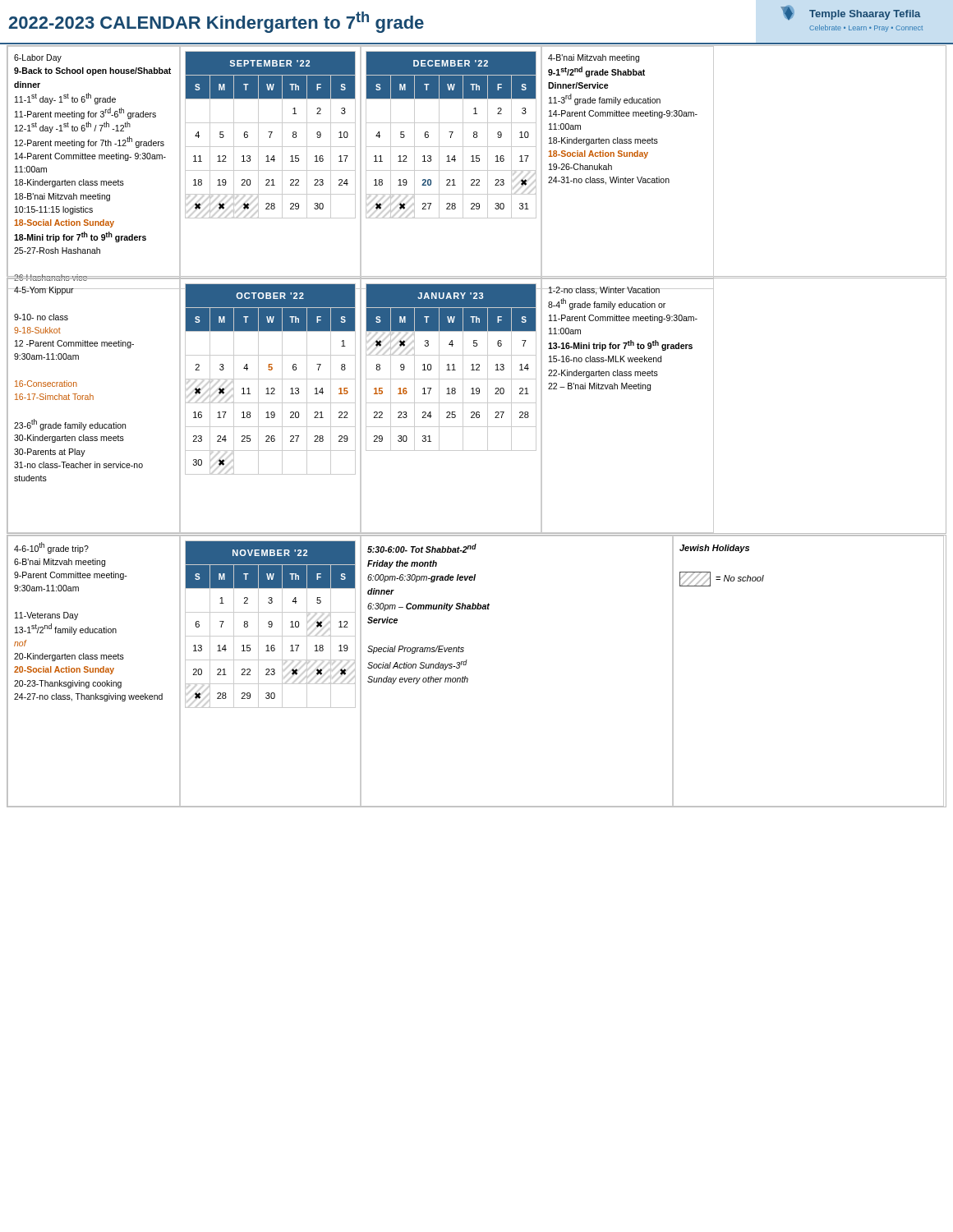Image resolution: width=953 pixels, height=1232 pixels.
Task: Select a logo
Action: tap(854, 21)
